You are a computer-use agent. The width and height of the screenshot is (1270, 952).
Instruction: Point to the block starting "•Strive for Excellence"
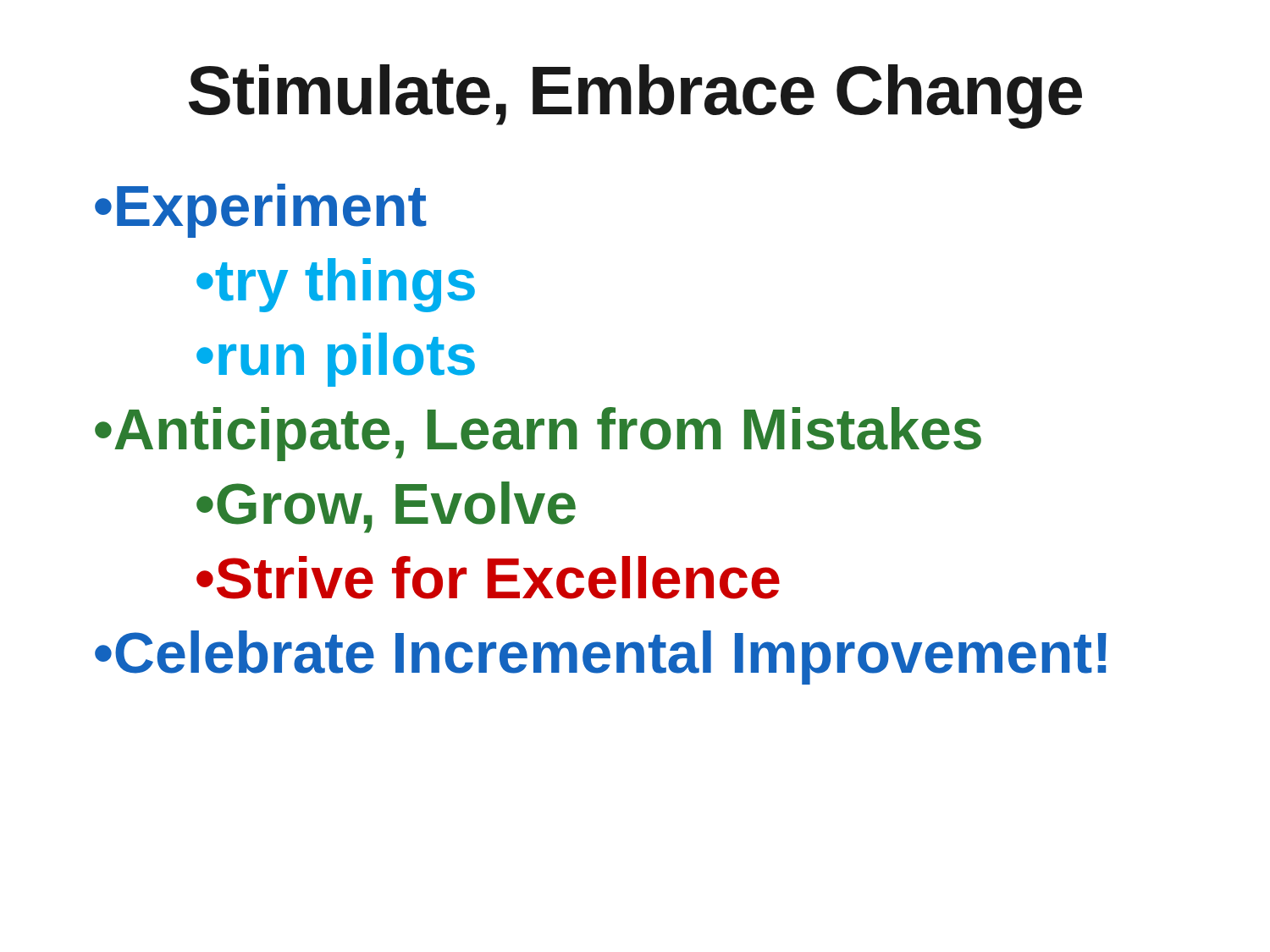pyautogui.click(x=488, y=578)
